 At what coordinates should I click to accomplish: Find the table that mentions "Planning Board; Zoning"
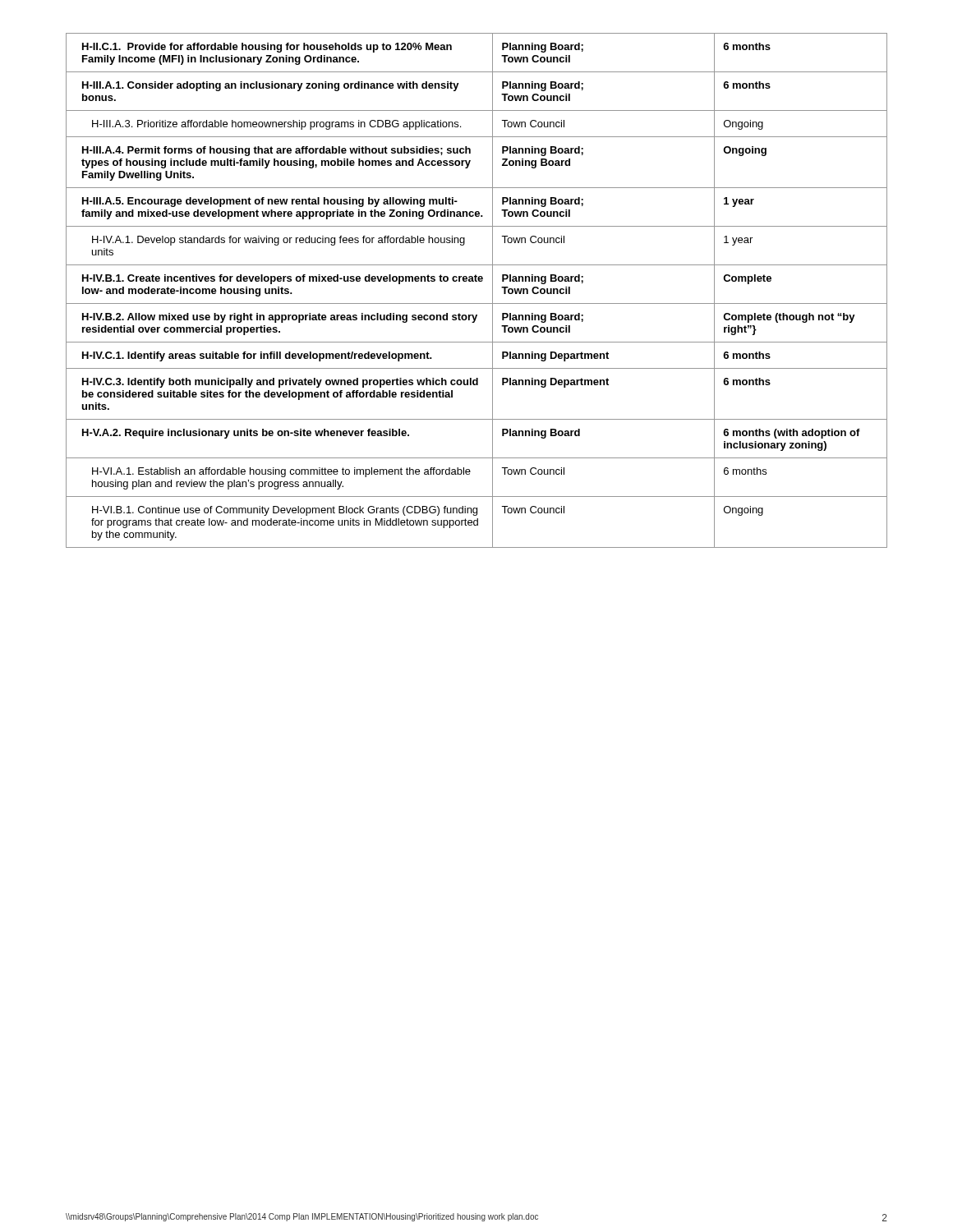pos(476,290)
